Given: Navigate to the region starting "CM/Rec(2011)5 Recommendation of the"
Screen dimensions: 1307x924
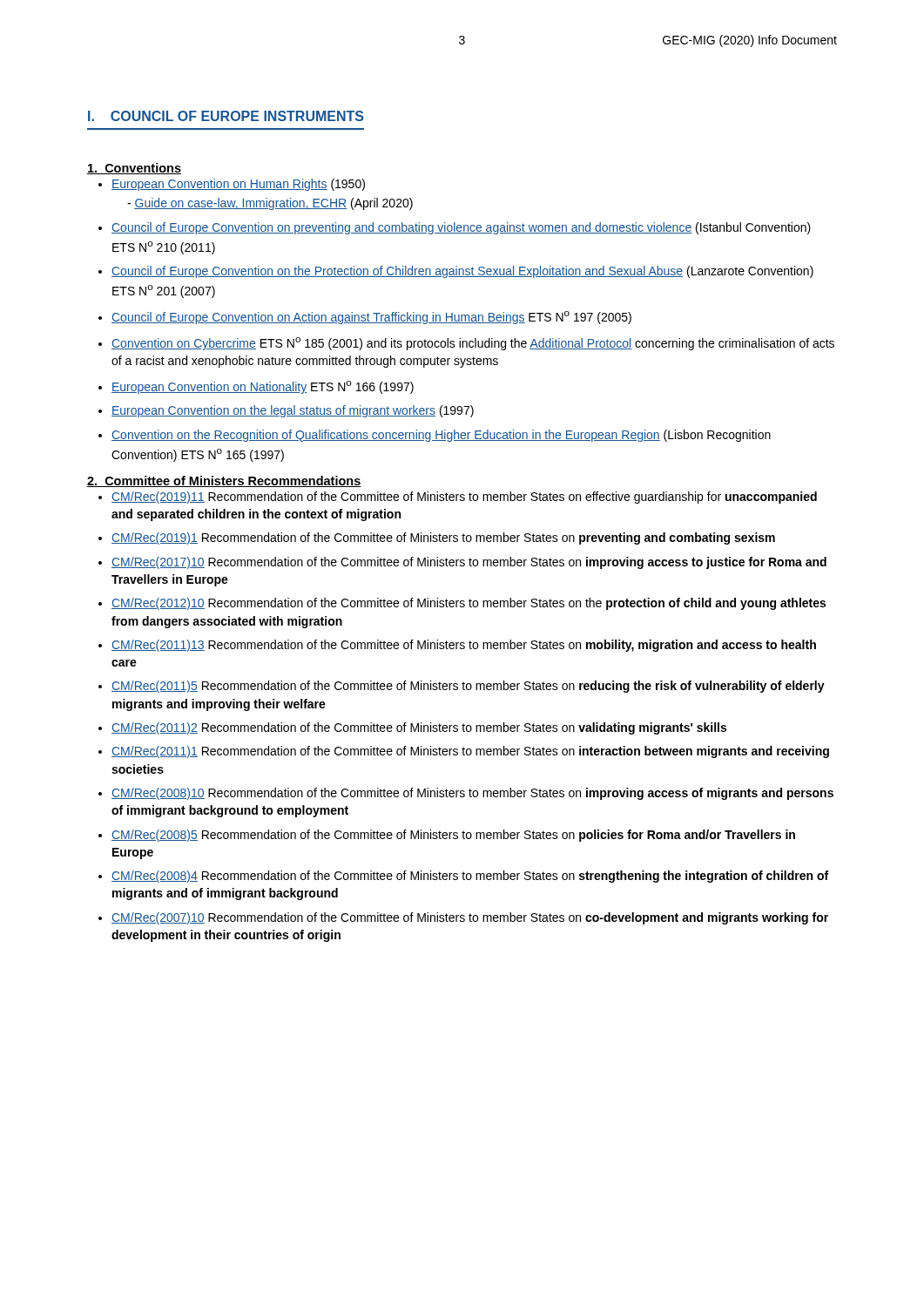Looking at the screenshot, I should tap(474, 695).
